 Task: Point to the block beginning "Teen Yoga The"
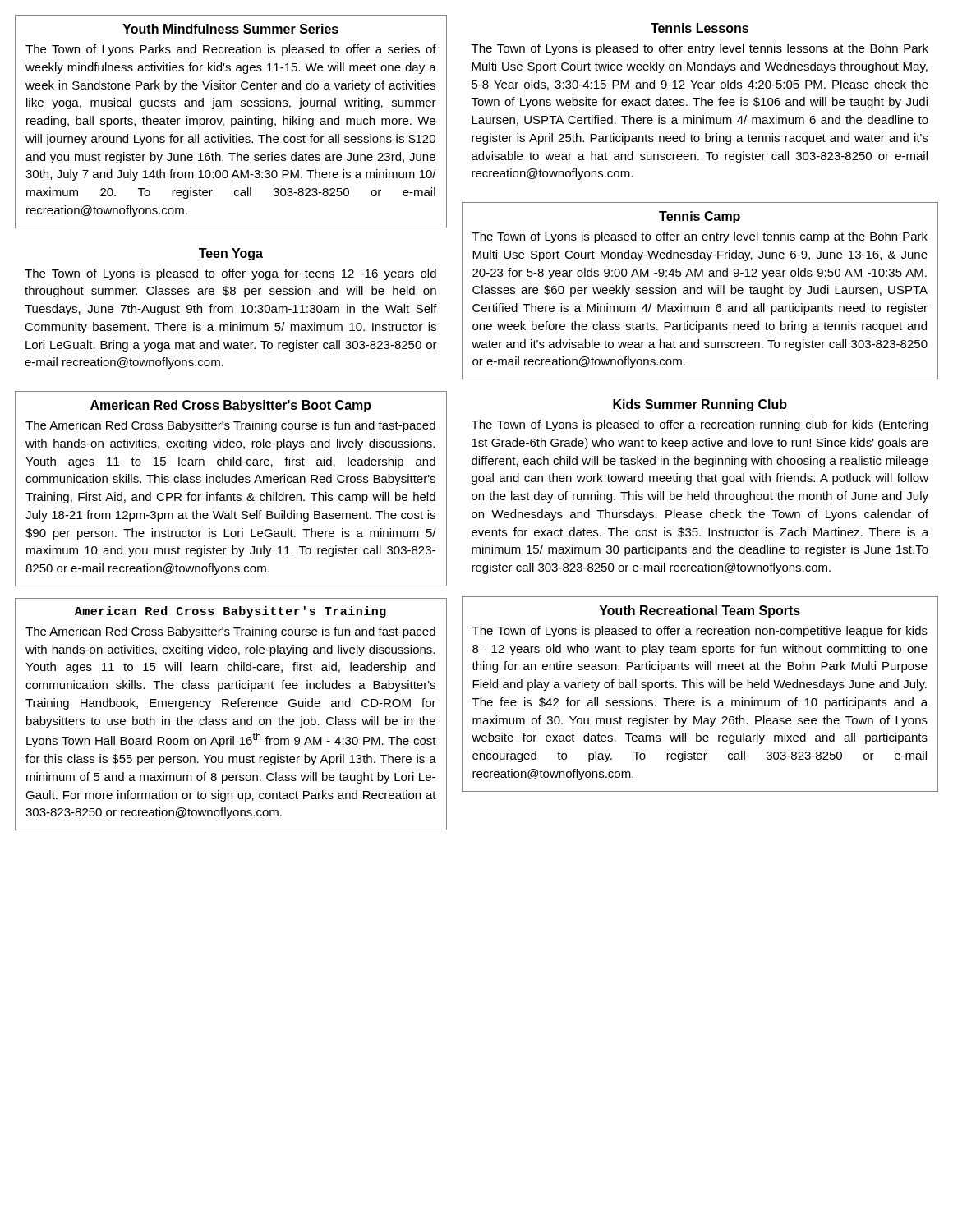(x=231, y=309)
